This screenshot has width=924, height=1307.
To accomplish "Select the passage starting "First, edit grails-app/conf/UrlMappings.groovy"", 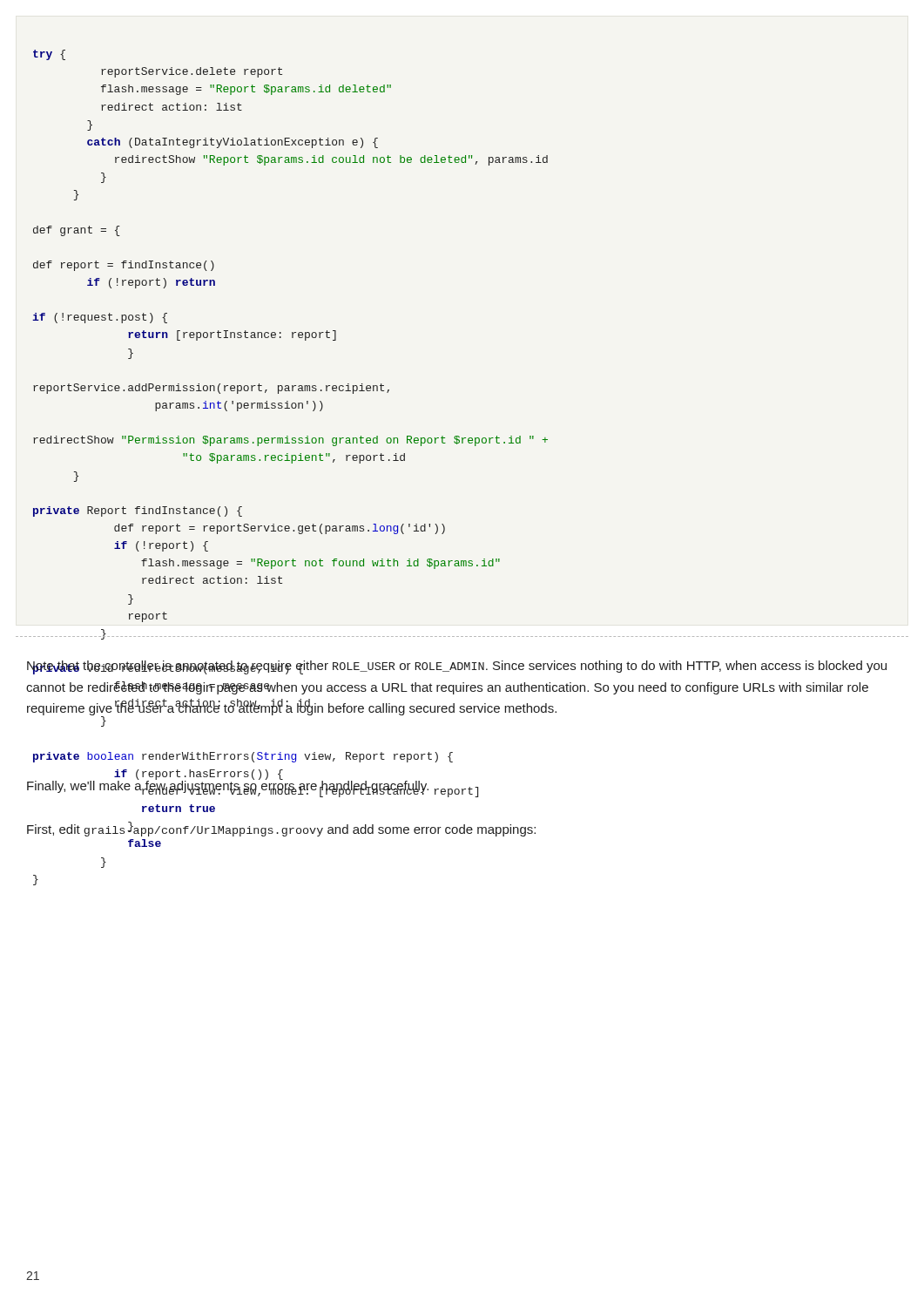I will tap(281, 830).
